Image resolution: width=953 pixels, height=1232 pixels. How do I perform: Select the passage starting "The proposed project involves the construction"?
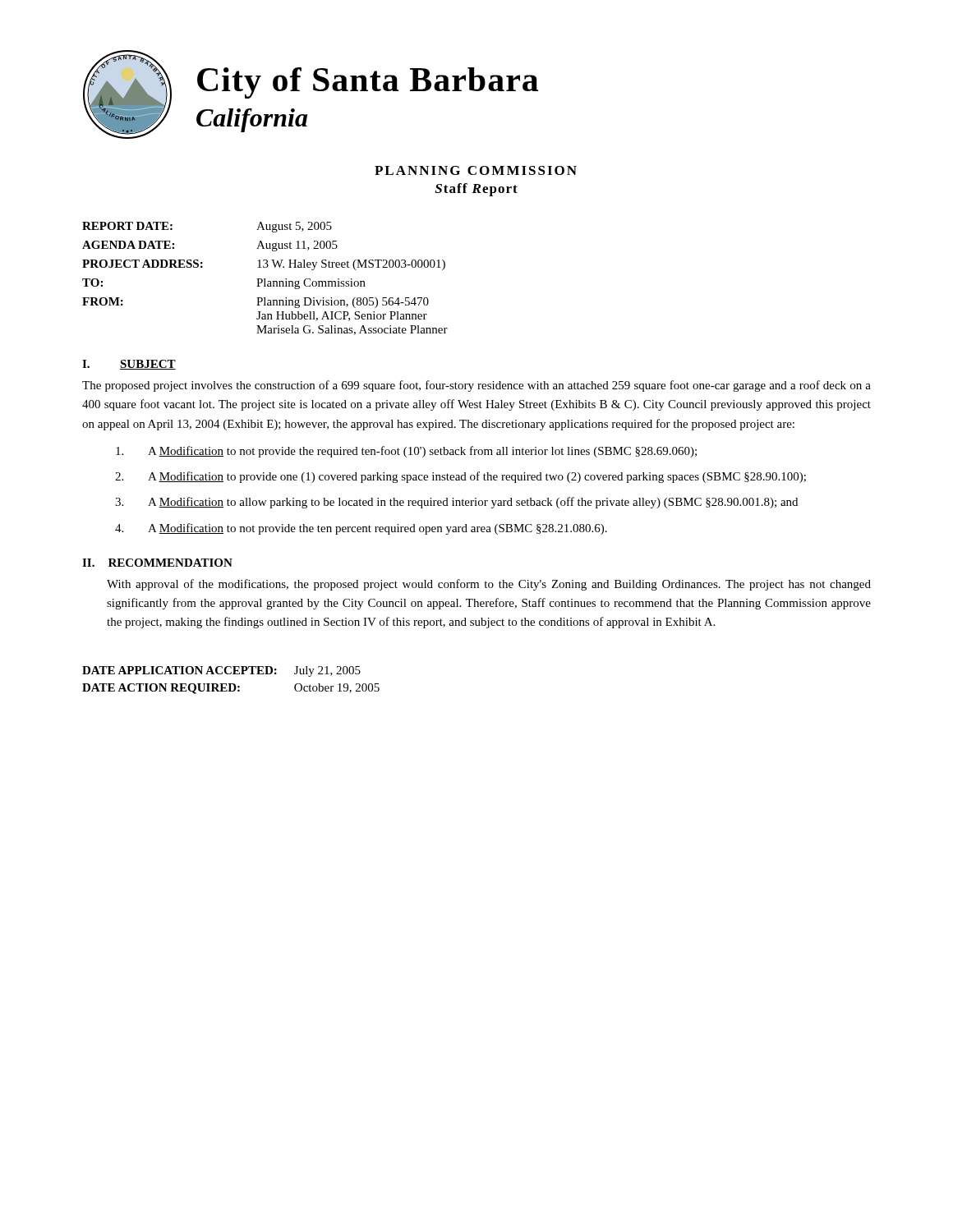[476, 404]
